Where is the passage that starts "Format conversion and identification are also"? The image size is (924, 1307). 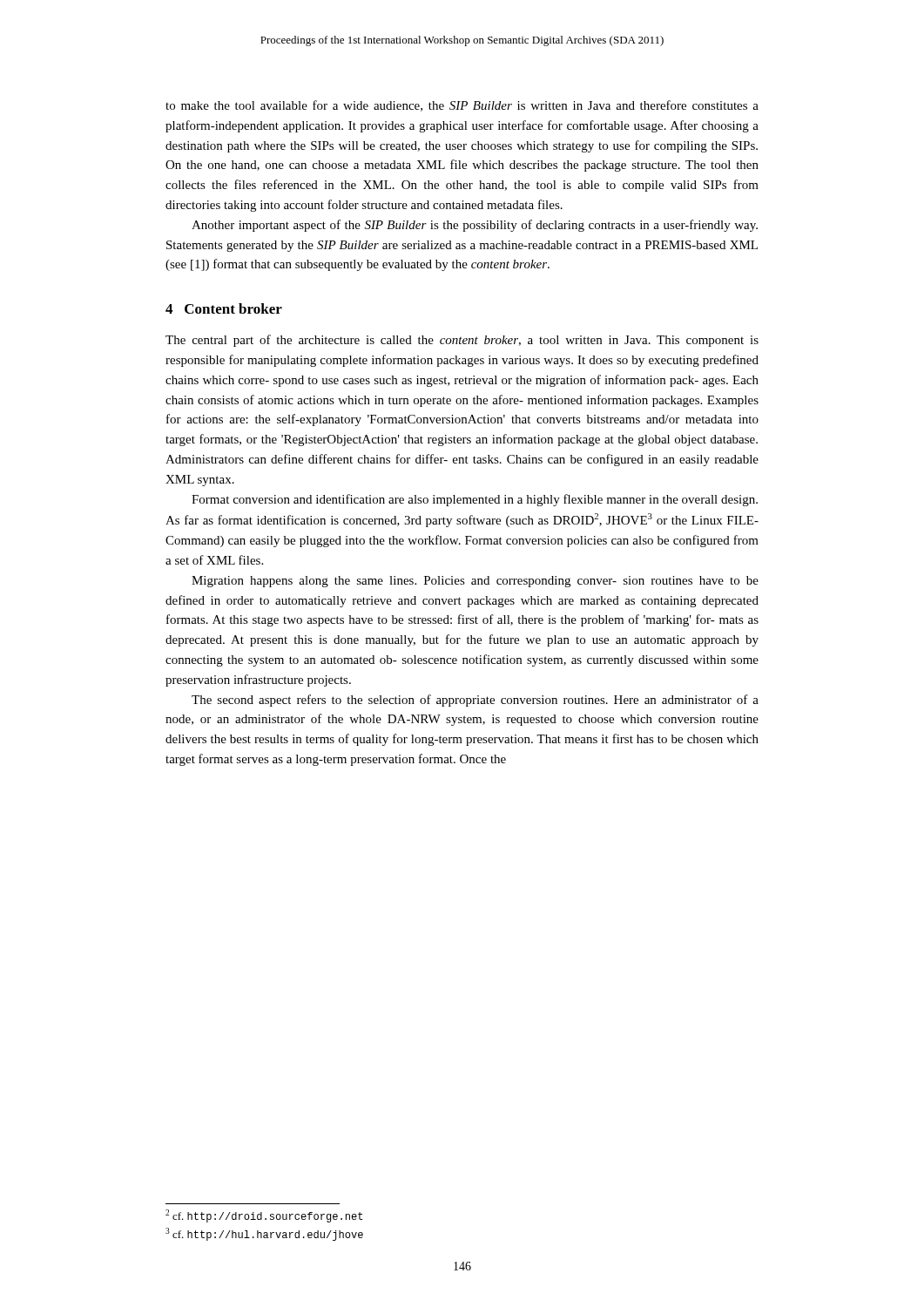click(462, 530)
